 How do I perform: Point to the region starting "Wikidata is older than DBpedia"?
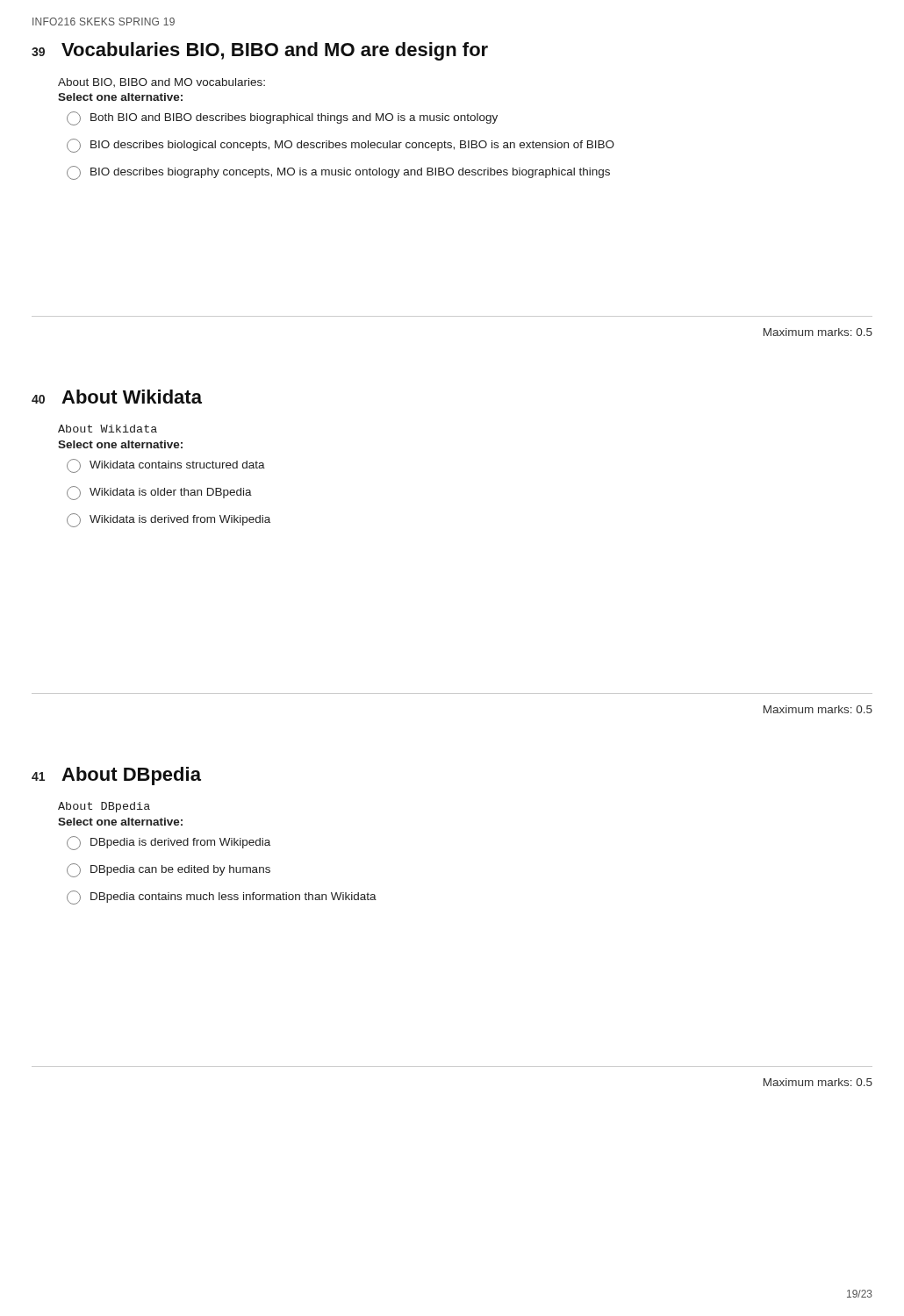point(159,493)
